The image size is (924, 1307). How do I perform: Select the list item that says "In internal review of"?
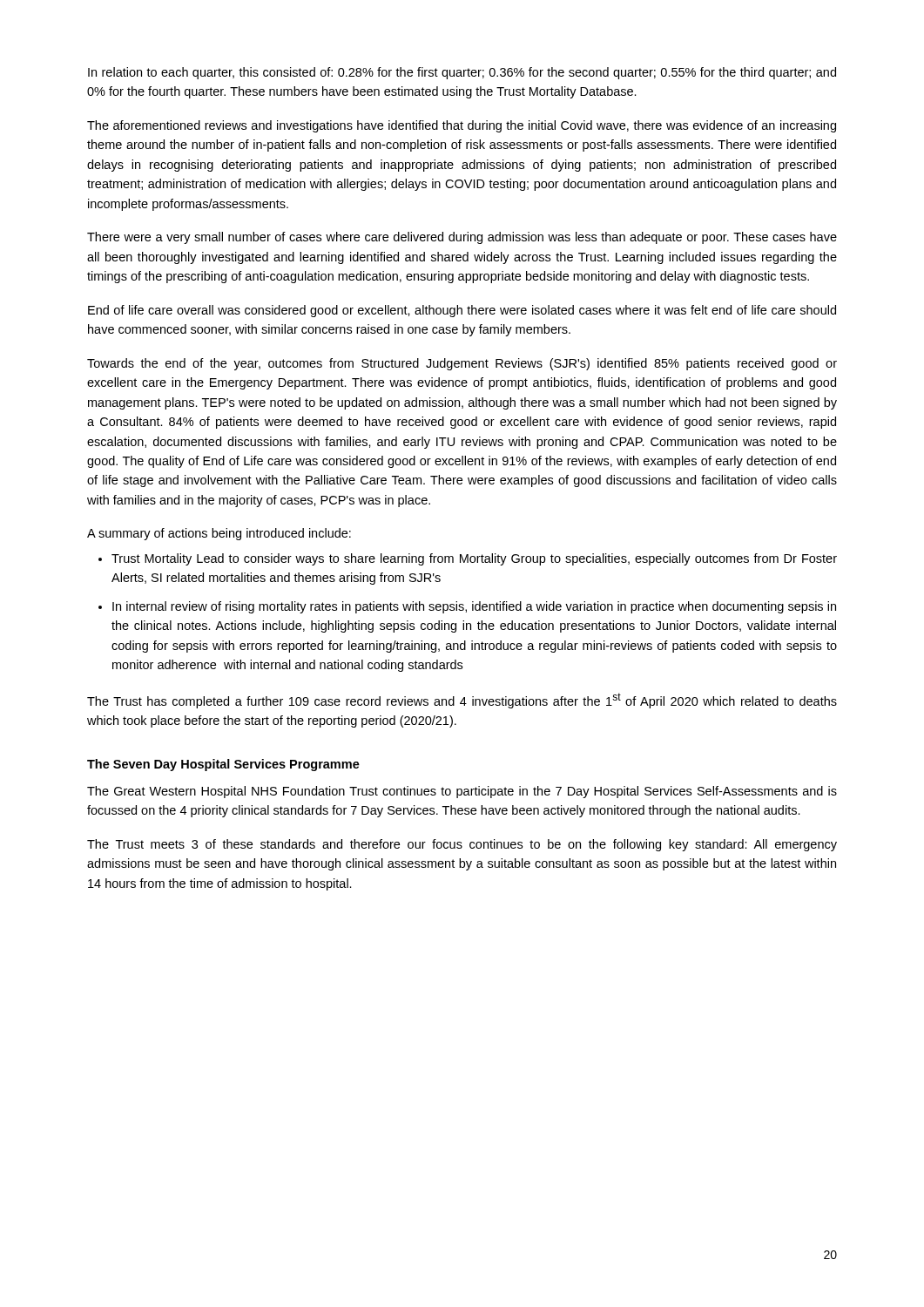[x=474, y=636]
